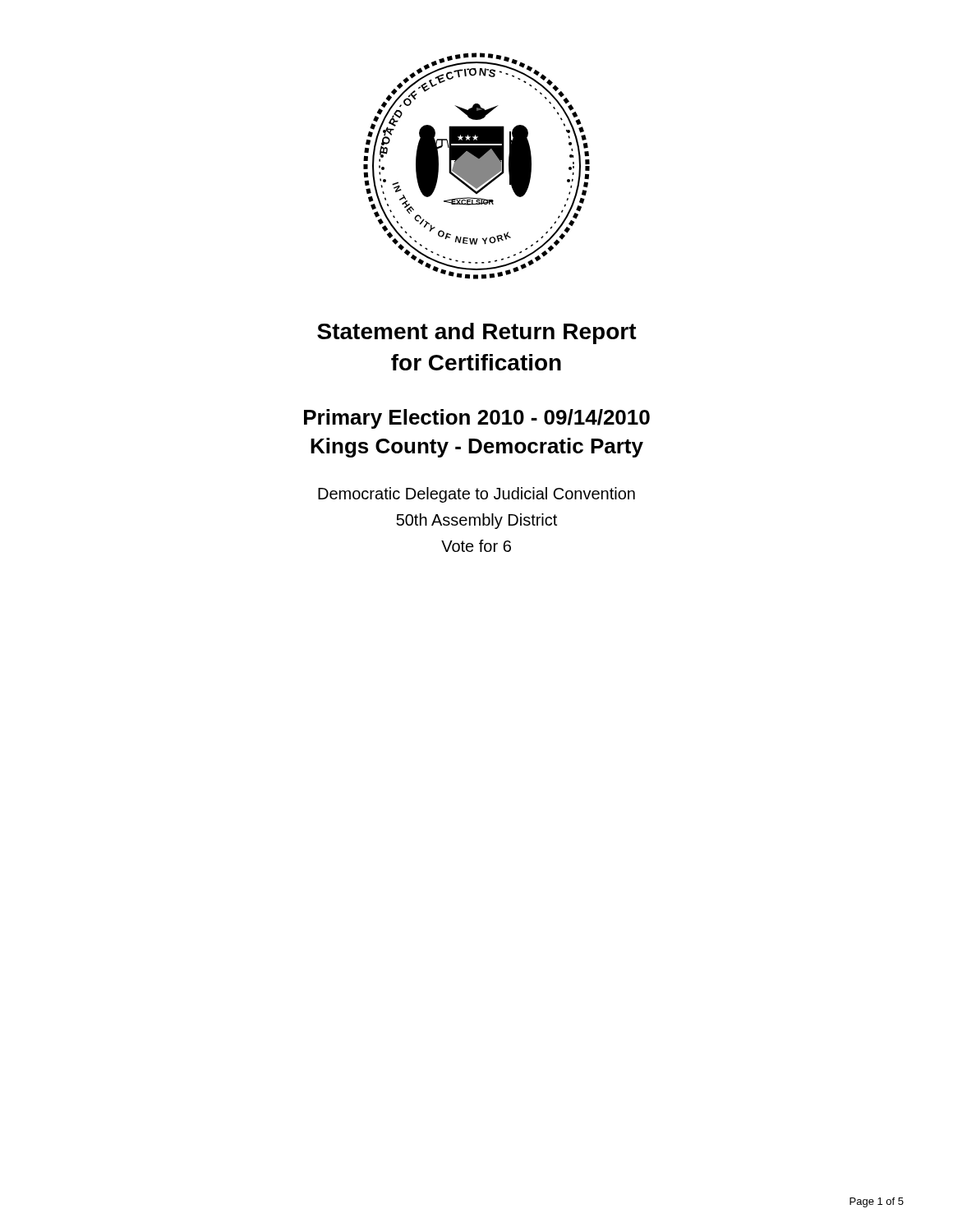Screen dimensions: 1232x953
Task: Click on the region starting "Statement and Return Reportfor Certification"
Action: (476, 347)
